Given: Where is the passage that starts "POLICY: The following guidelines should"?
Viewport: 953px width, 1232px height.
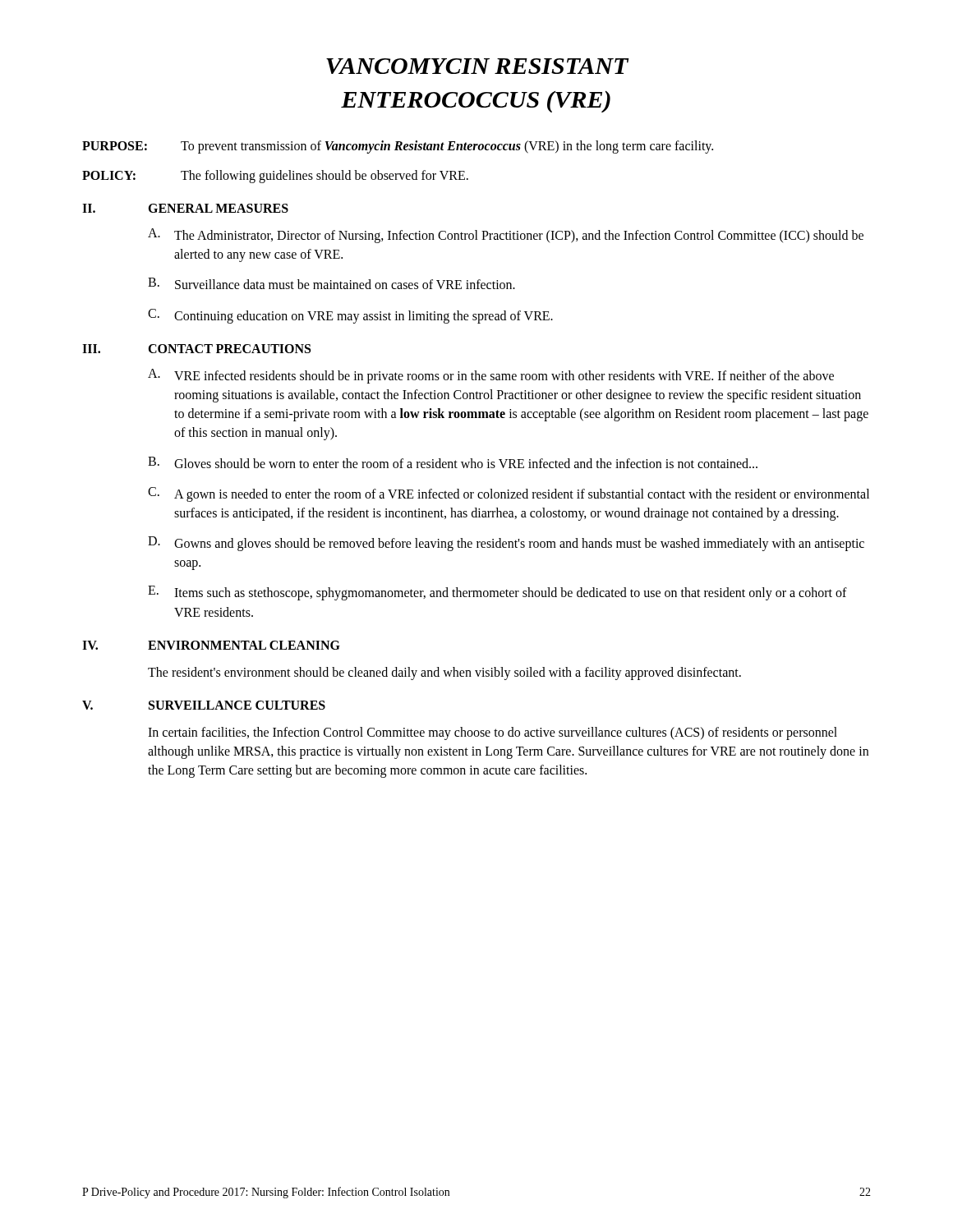Looking at the screenshot, I should (x=476, y=176).
